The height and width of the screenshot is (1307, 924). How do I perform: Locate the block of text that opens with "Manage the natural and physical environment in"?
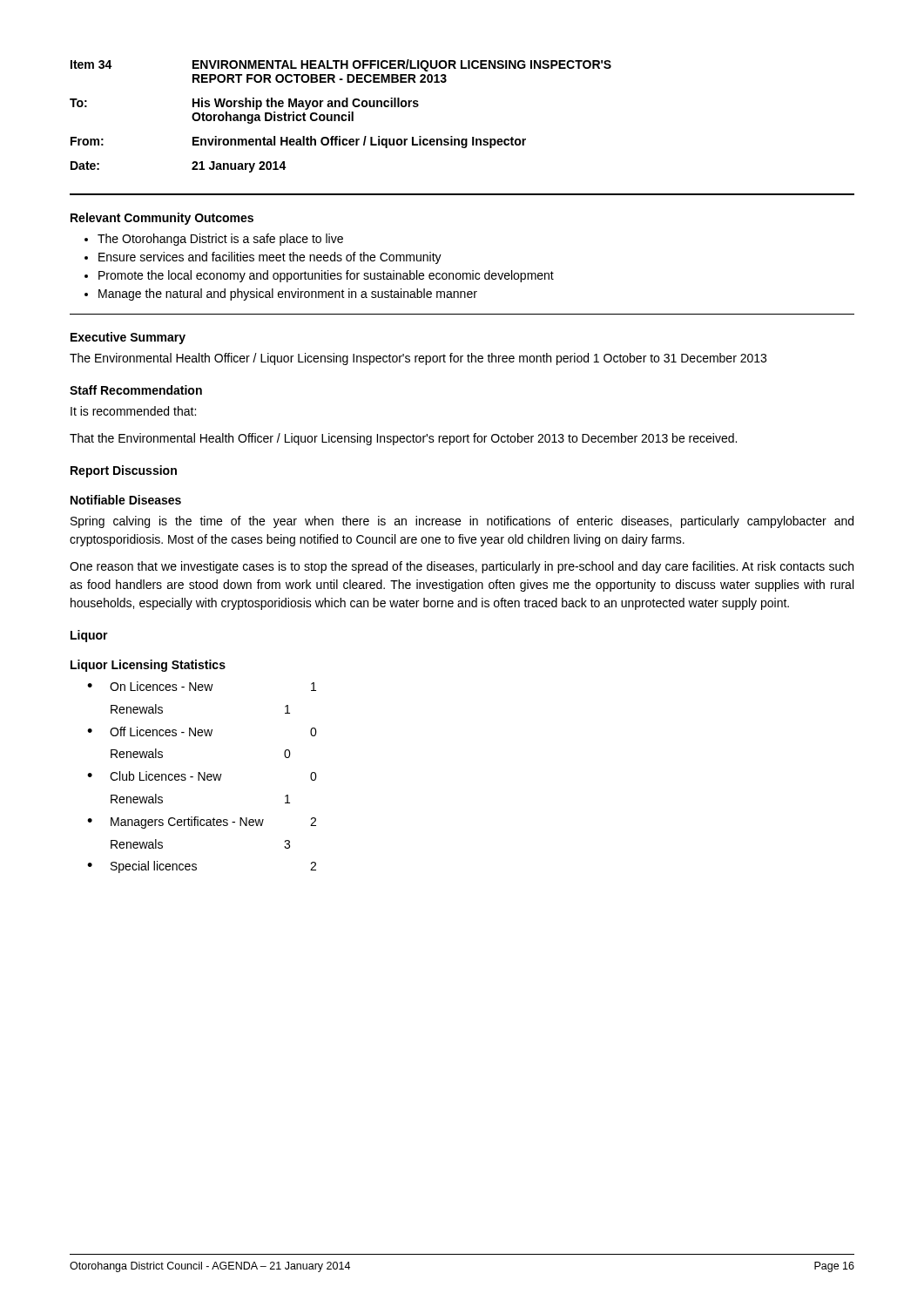[287, 294]
